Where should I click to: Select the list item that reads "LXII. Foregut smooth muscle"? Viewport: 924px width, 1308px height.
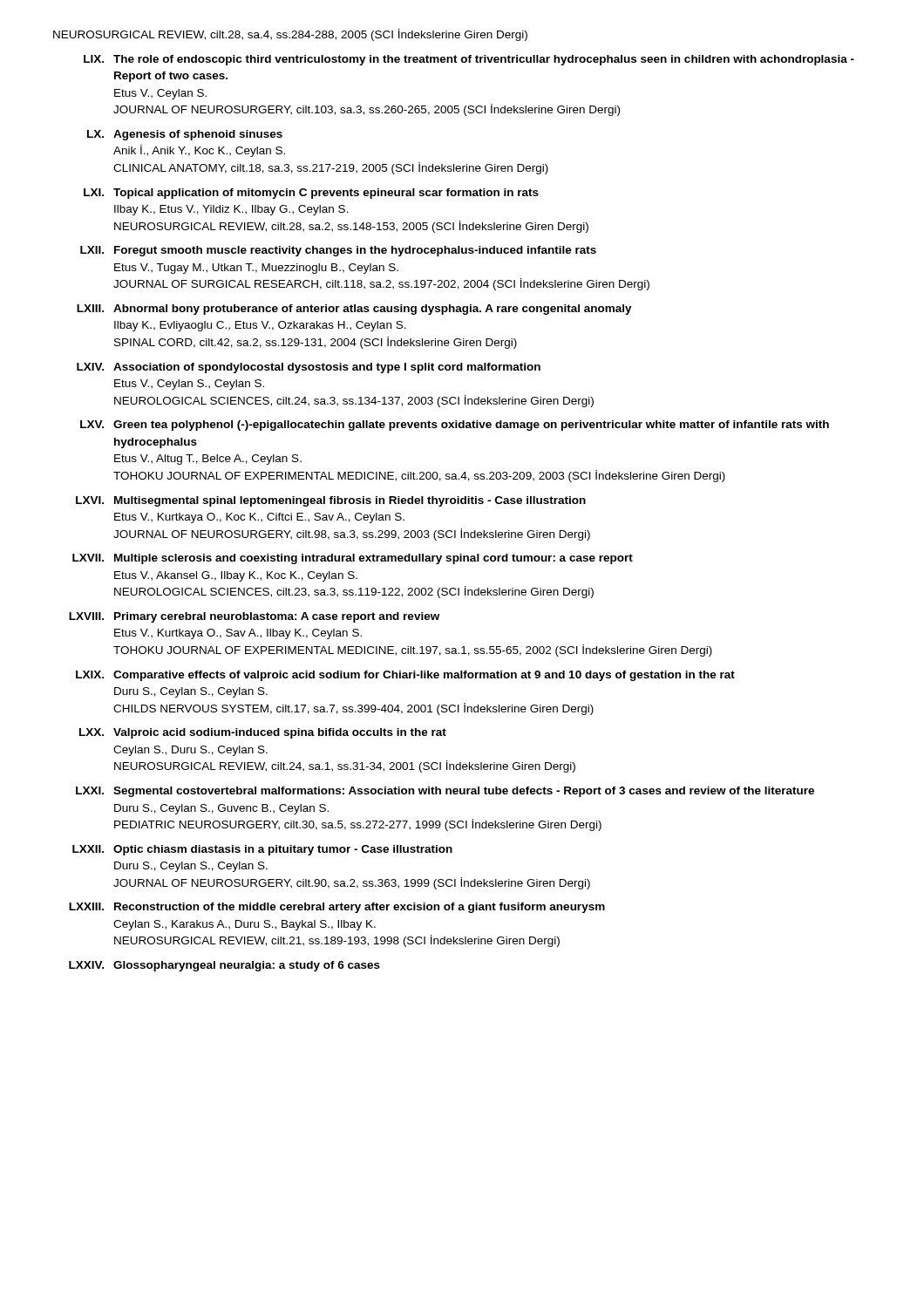coord(338,251)
